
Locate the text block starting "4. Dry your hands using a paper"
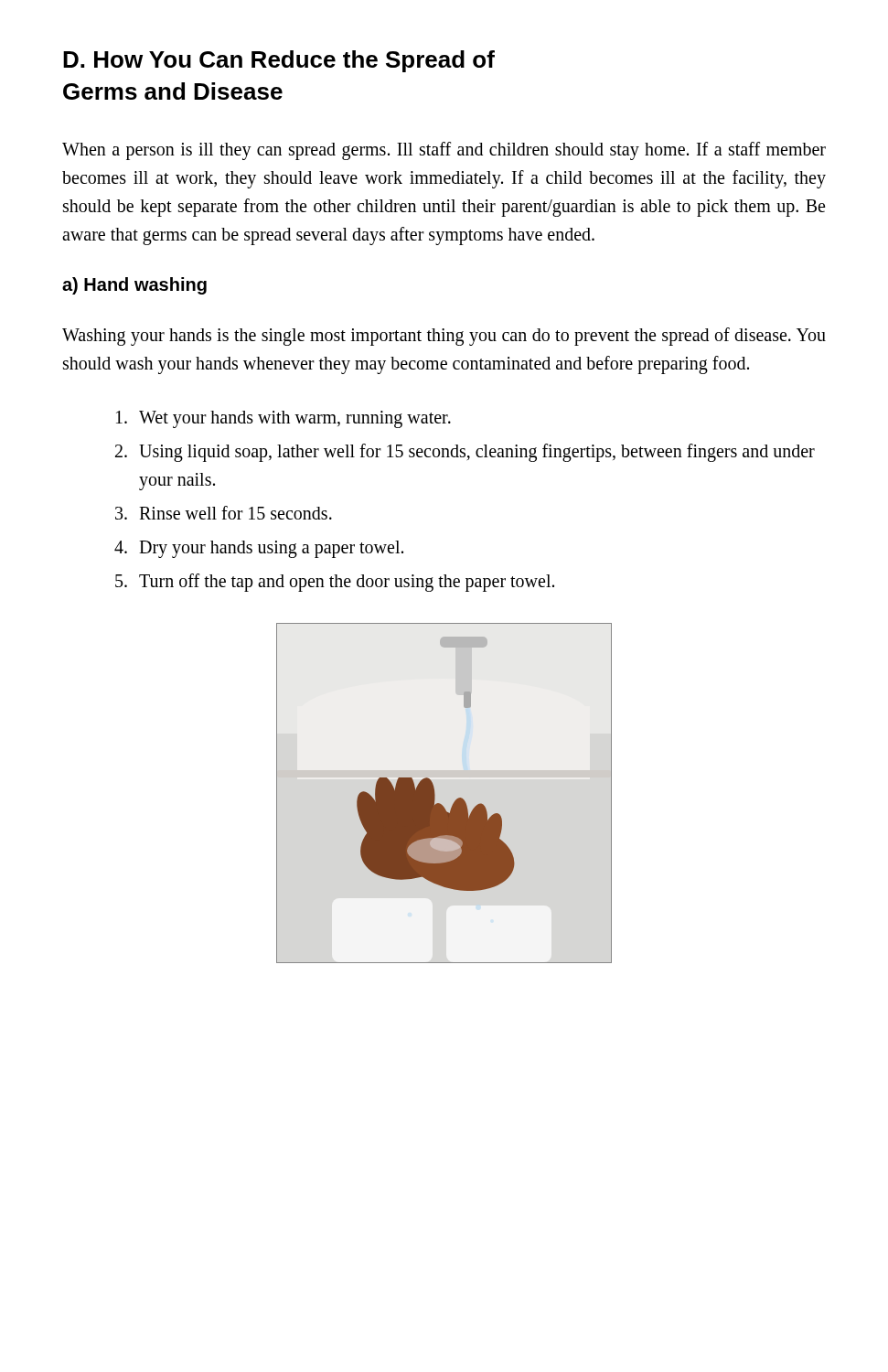coord(259,549)
